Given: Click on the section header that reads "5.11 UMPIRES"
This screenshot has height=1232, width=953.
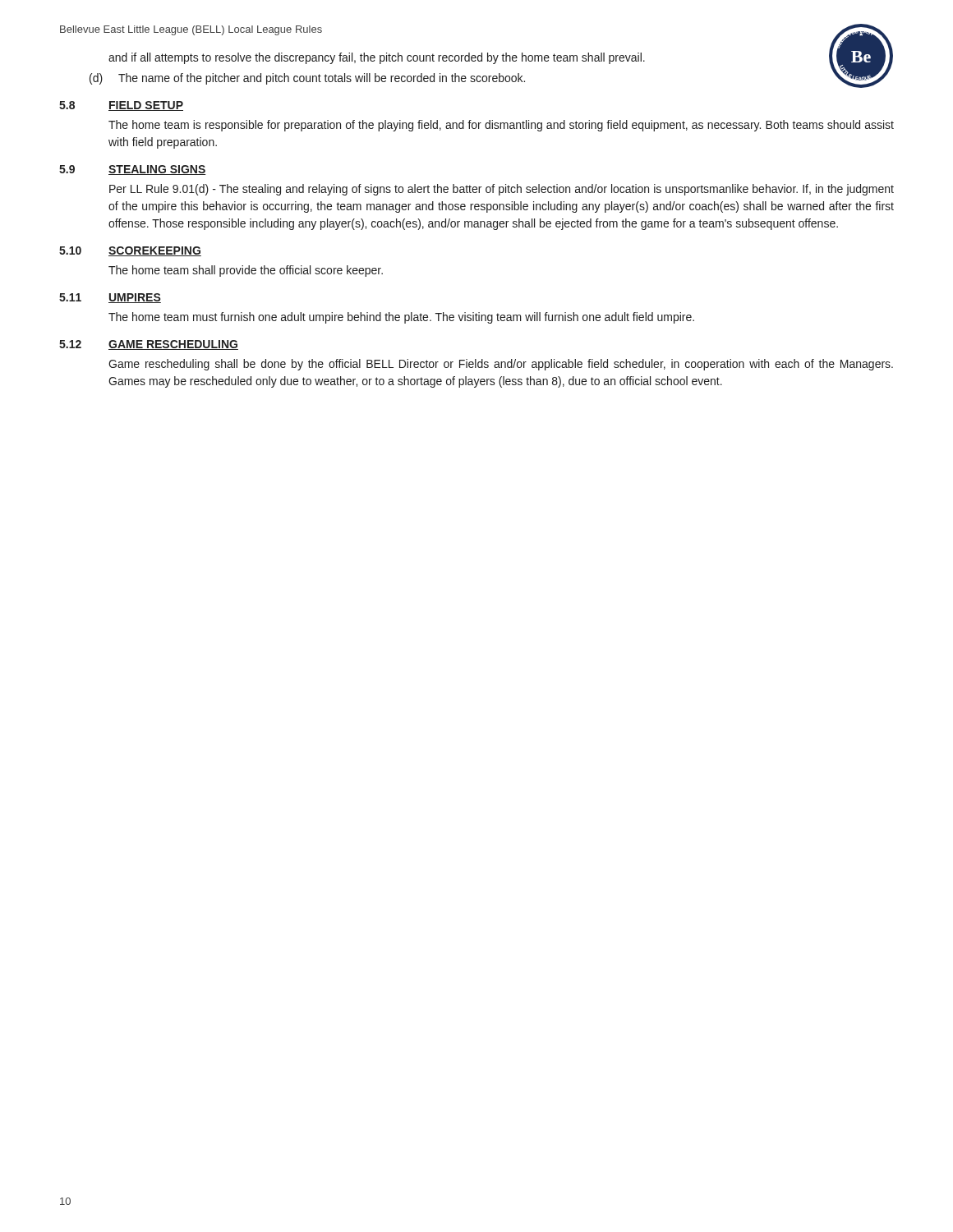Looking at the screenshot, I should click(110, 297).
